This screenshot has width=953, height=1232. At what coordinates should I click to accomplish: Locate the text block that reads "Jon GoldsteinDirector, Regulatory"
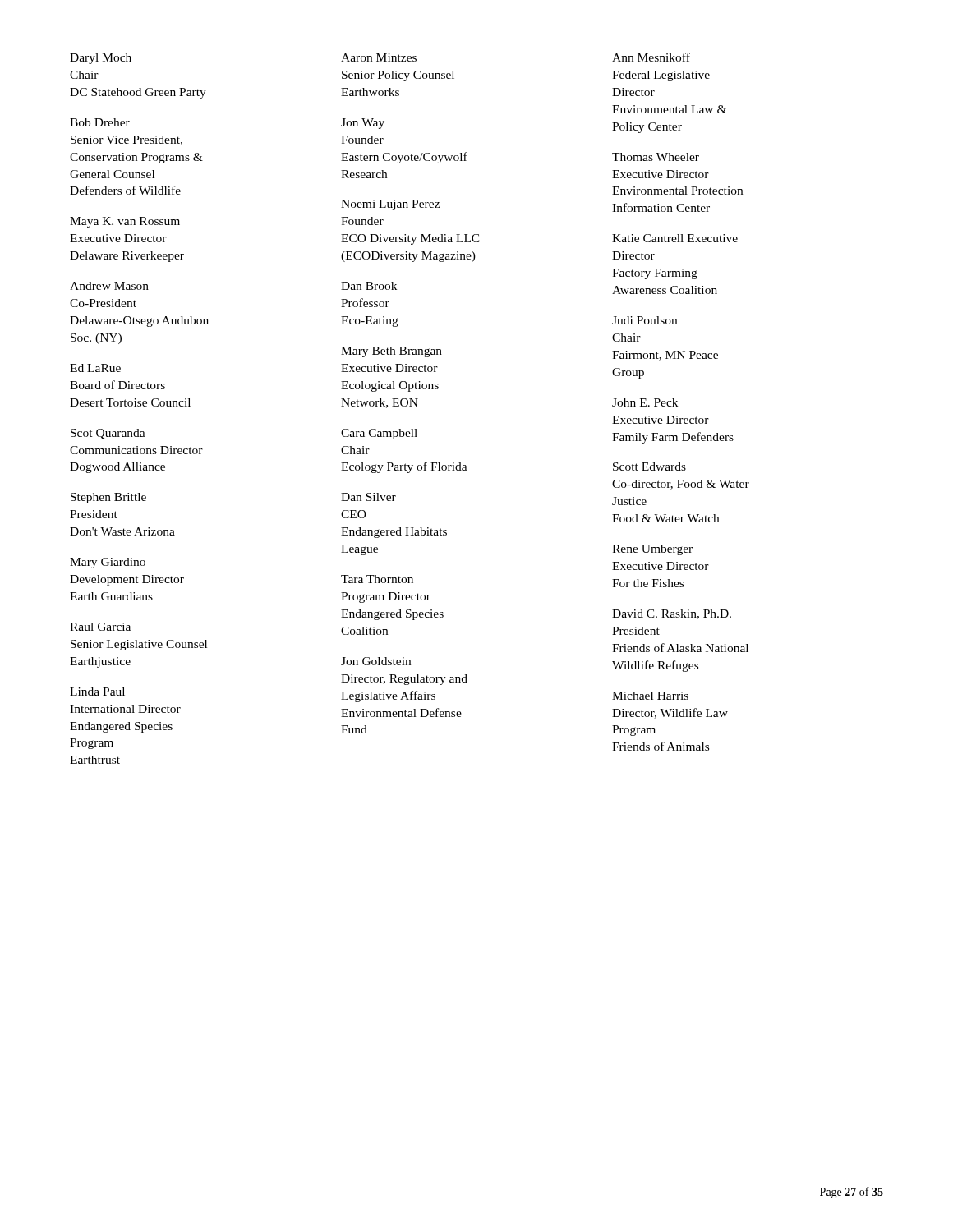(x=404, y=695)
